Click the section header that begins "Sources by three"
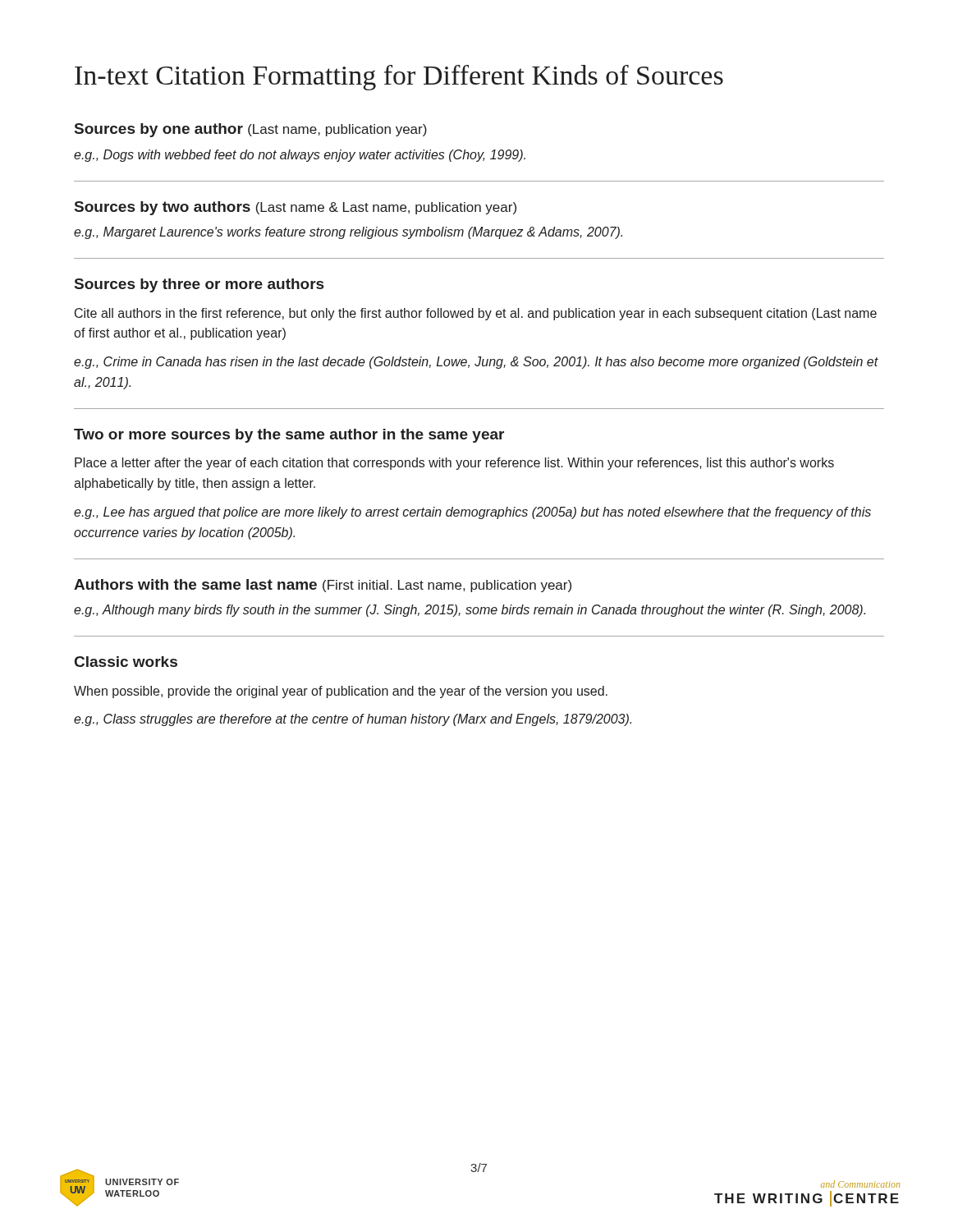This screenshot has height=1232, width=958. (x=199, y=285)
